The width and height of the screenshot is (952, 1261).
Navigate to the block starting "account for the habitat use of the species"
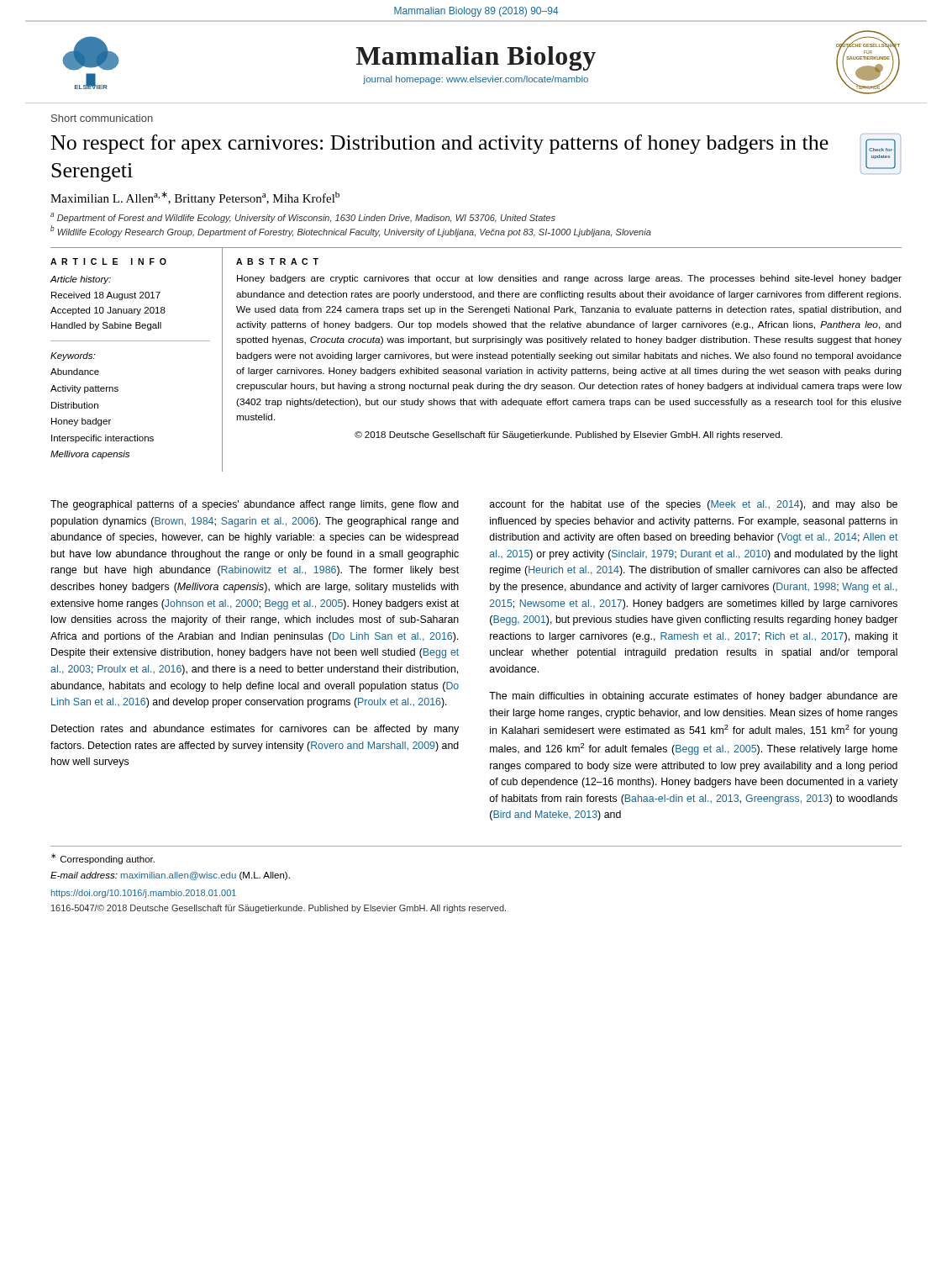[693, 660]
